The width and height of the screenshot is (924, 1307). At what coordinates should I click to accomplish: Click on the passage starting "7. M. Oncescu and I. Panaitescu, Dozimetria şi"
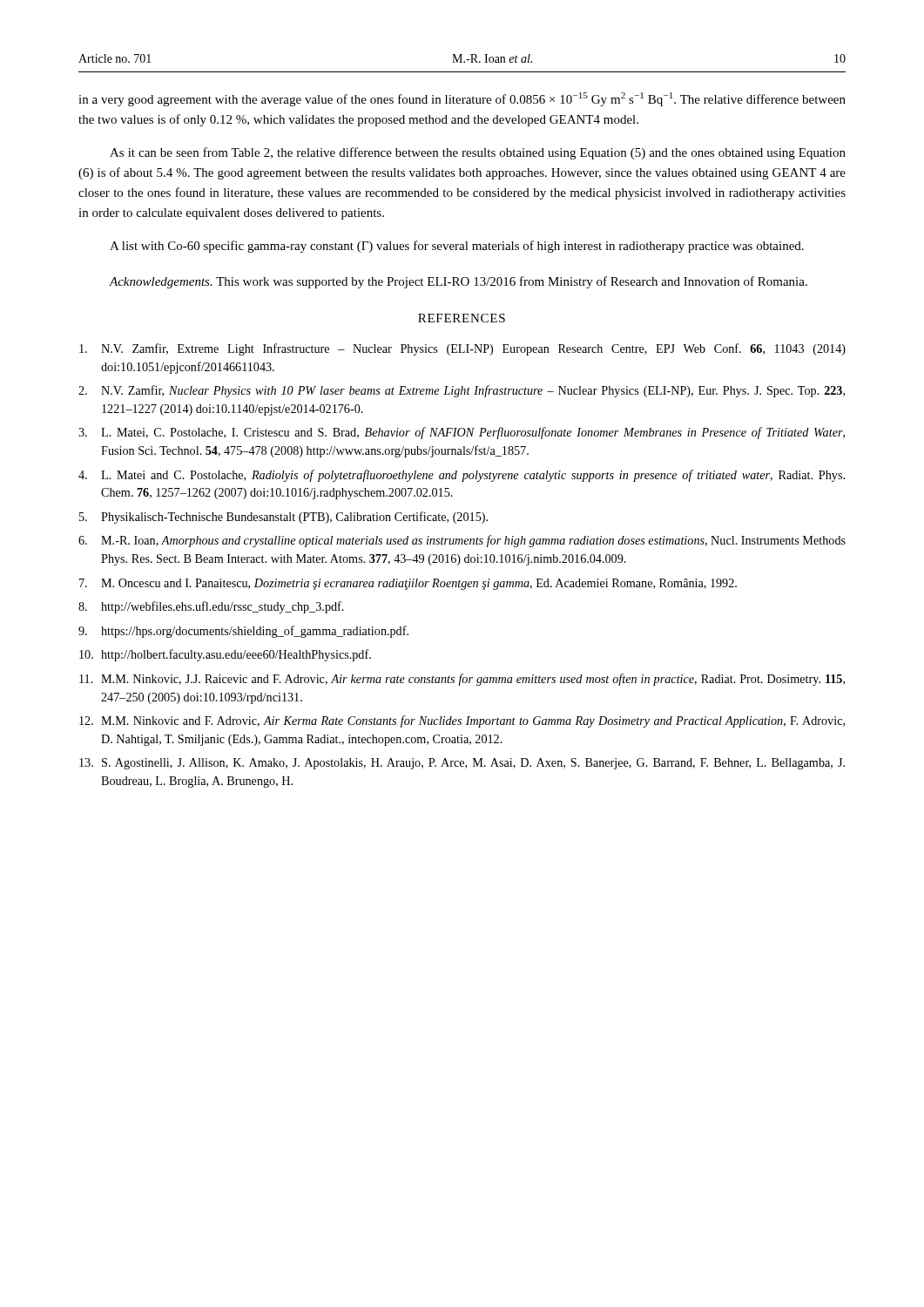tap(462, 583)
